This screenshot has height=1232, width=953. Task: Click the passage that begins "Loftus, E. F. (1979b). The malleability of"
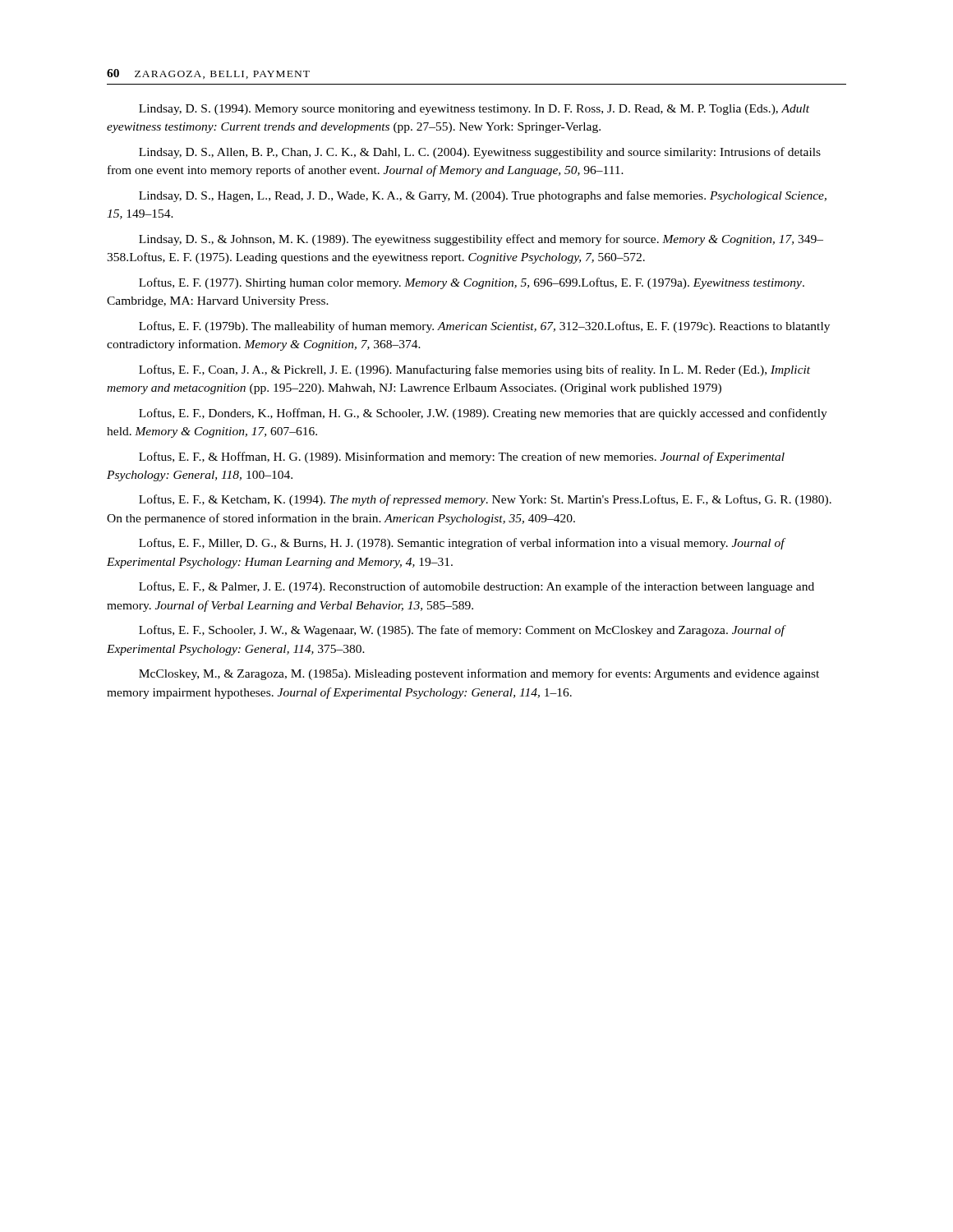point(468,335)
